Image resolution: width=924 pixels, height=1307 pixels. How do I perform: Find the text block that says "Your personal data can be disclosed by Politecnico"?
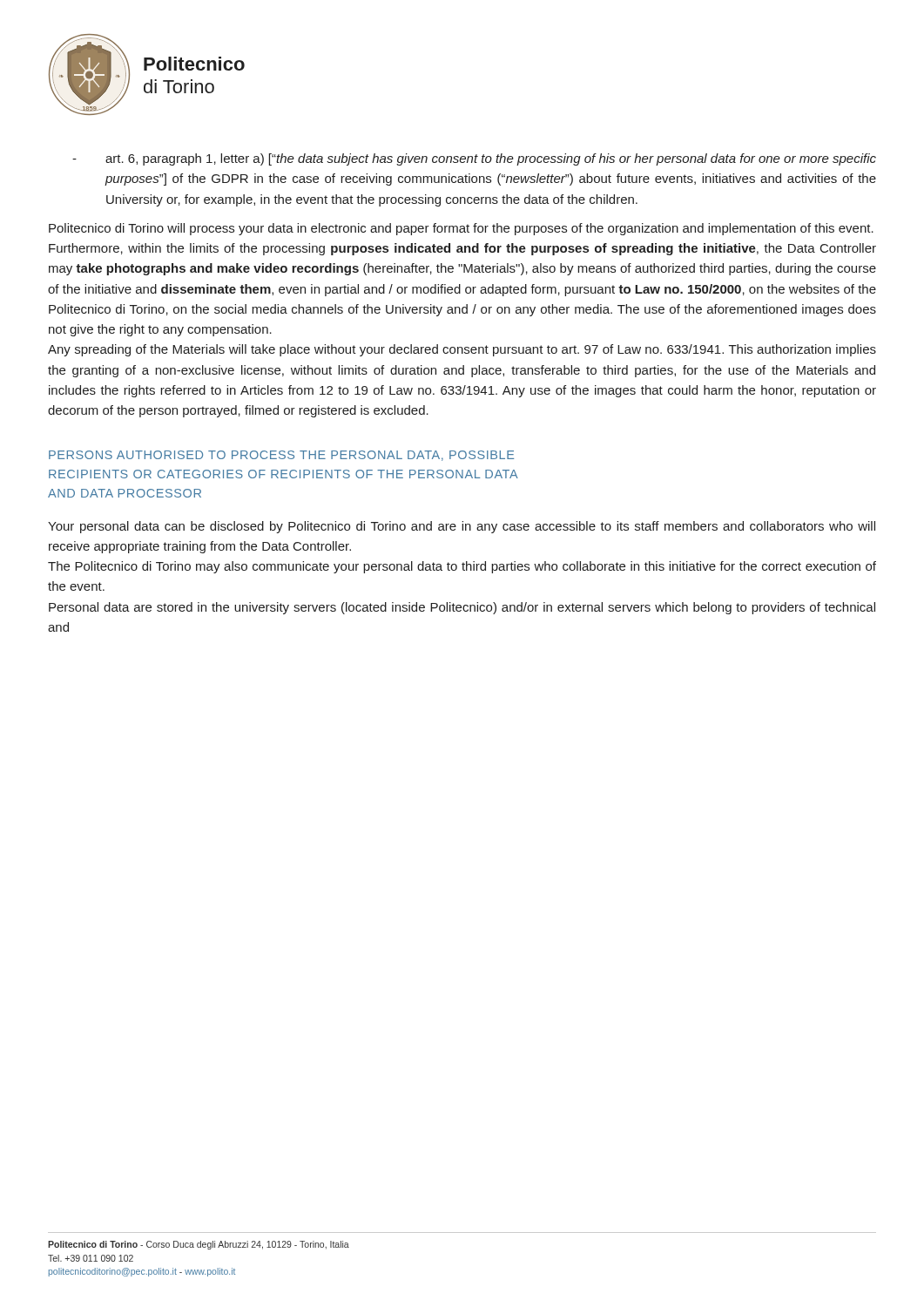[x=462, y=536]
